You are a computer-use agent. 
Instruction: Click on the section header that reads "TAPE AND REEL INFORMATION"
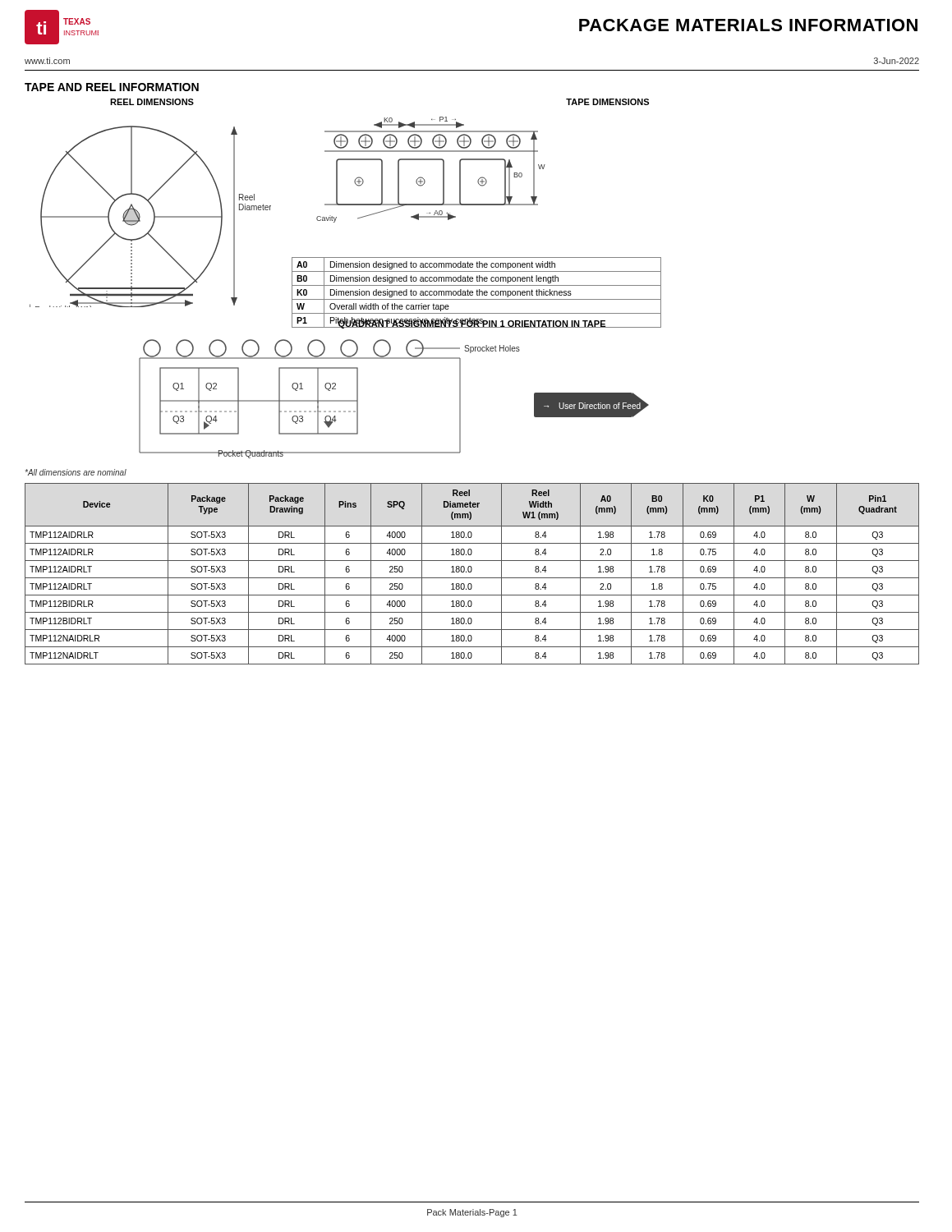pos(112,87)
